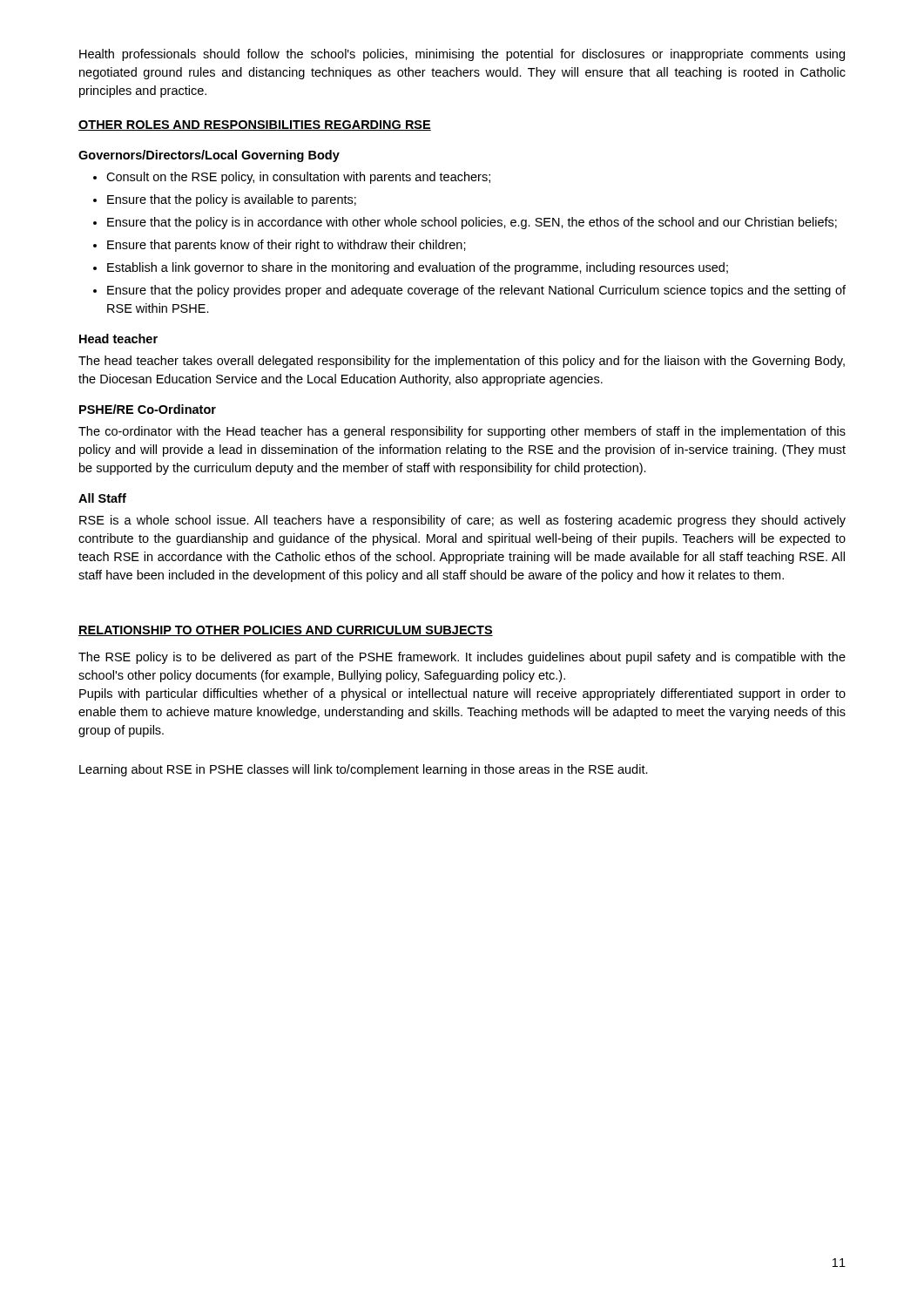Viewport: 924px width, 1307px height.
Task: Select the text block that reads "The co-ordinator with the"
Action: (462, 450)
